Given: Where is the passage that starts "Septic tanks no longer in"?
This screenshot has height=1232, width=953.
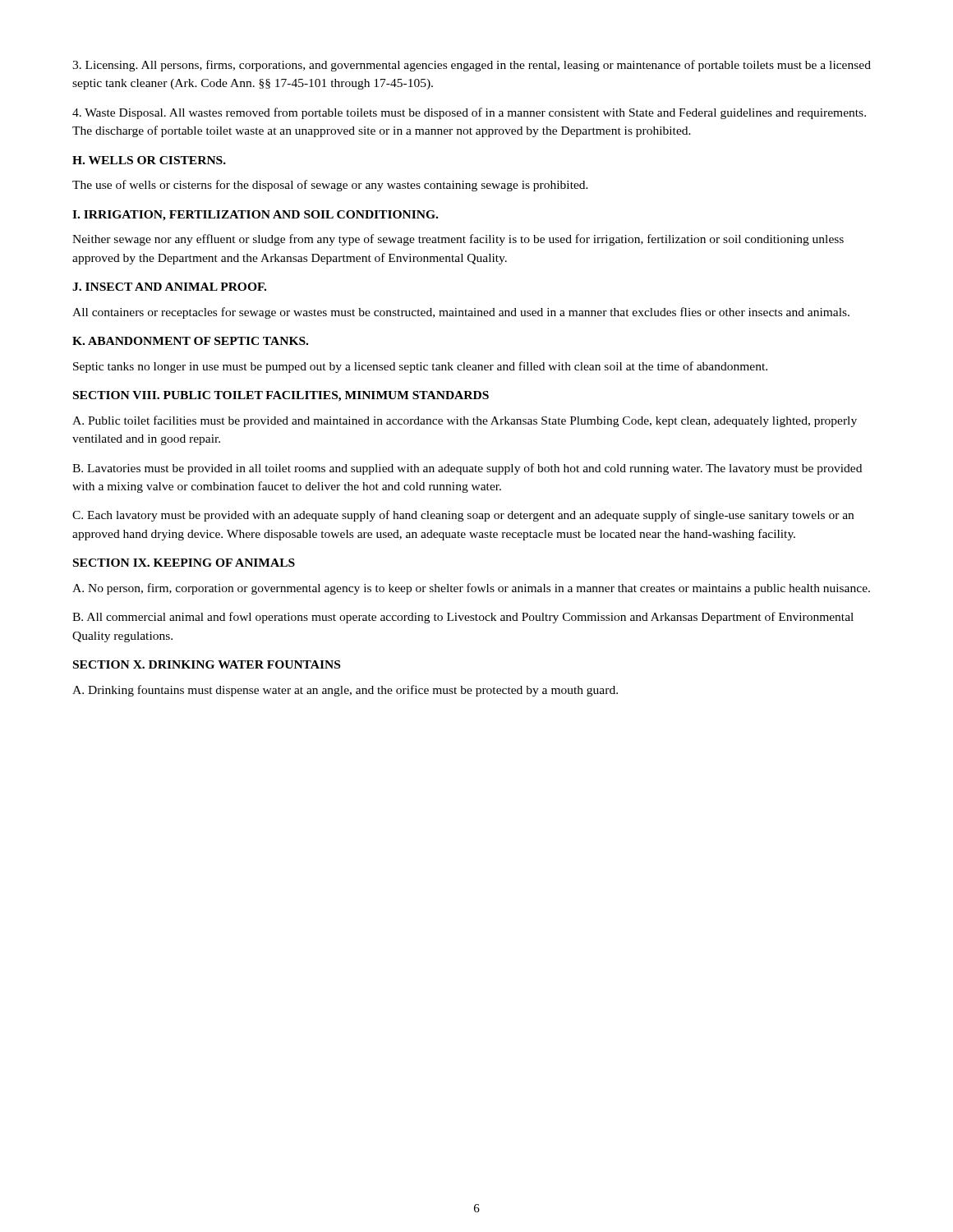Looking at the screenshot, I should (x=420, y=366).
